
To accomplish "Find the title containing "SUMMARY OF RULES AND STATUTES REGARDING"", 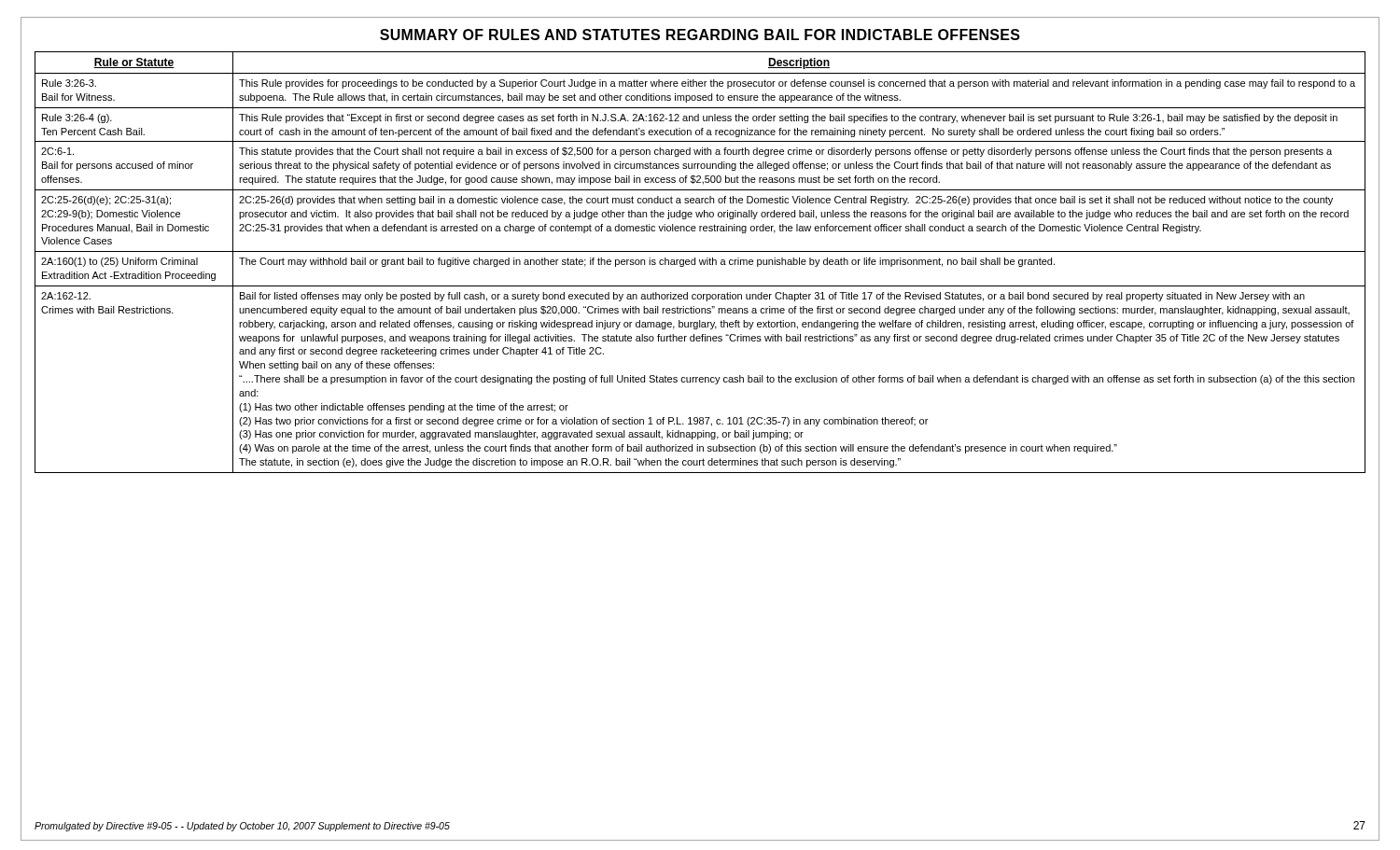I will click(x=700, y=35).
